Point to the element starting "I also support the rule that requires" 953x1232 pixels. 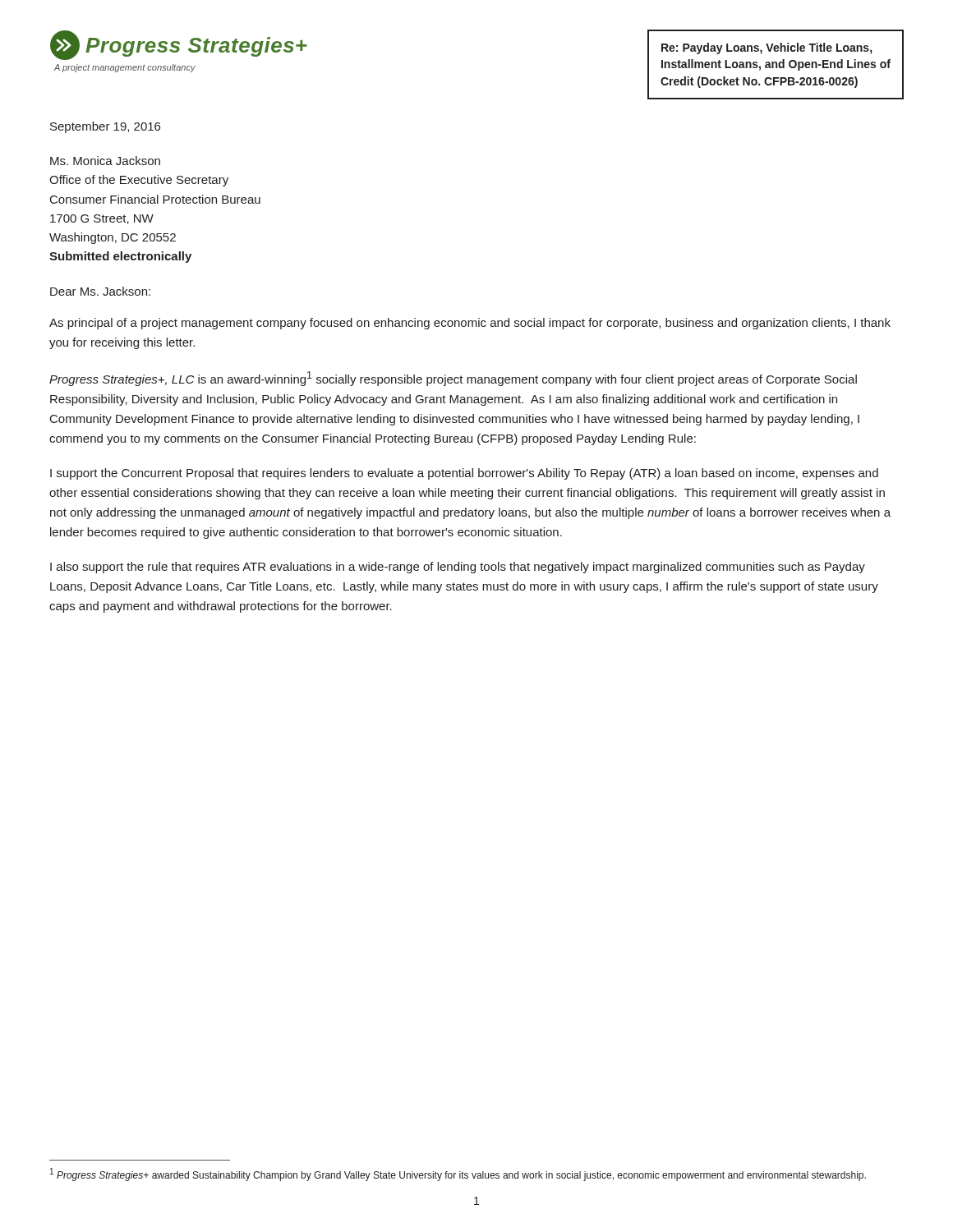464,586
